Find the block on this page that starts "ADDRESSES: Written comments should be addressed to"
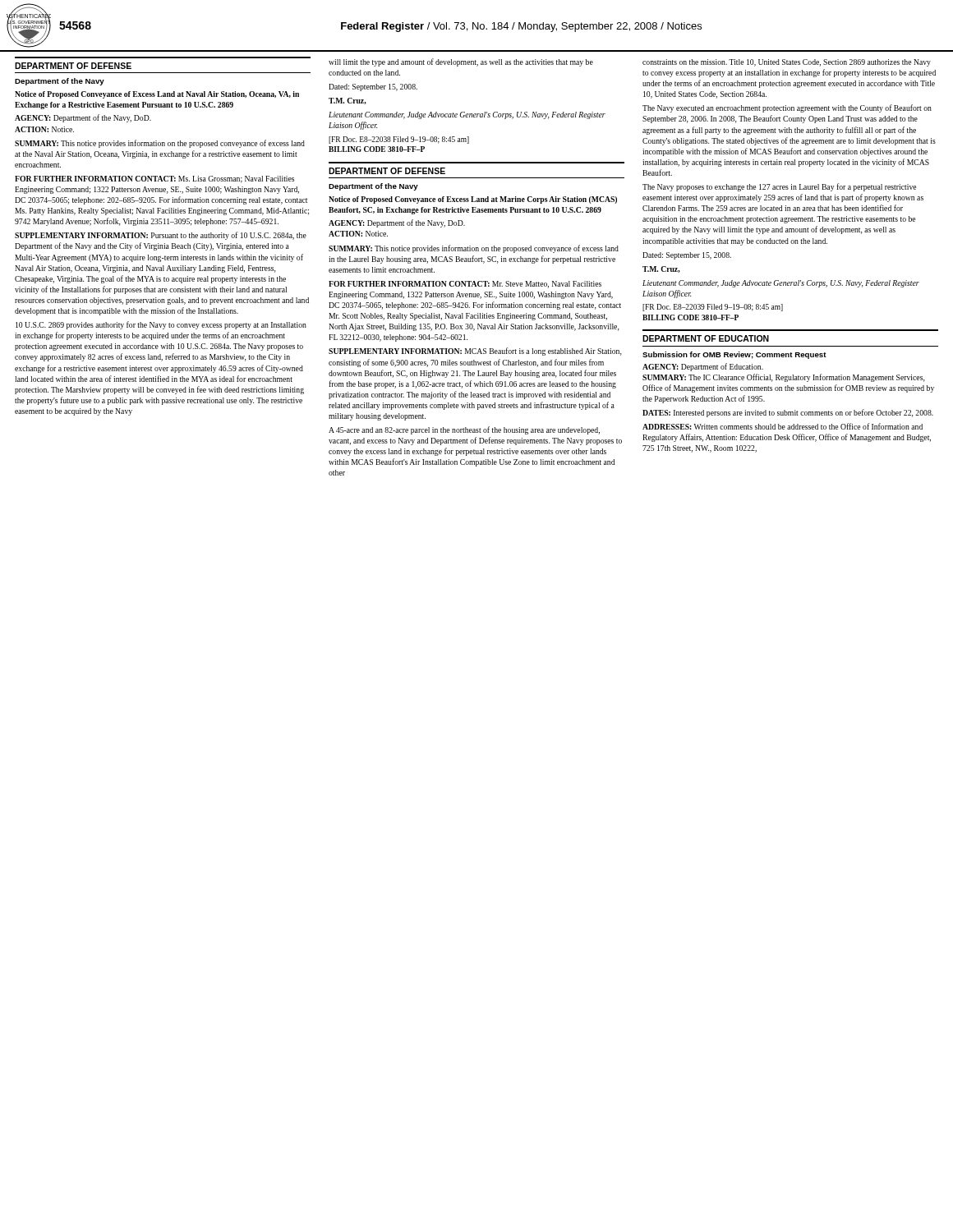953x1232 pixels. pyautogui.click(x=790, y=438)
